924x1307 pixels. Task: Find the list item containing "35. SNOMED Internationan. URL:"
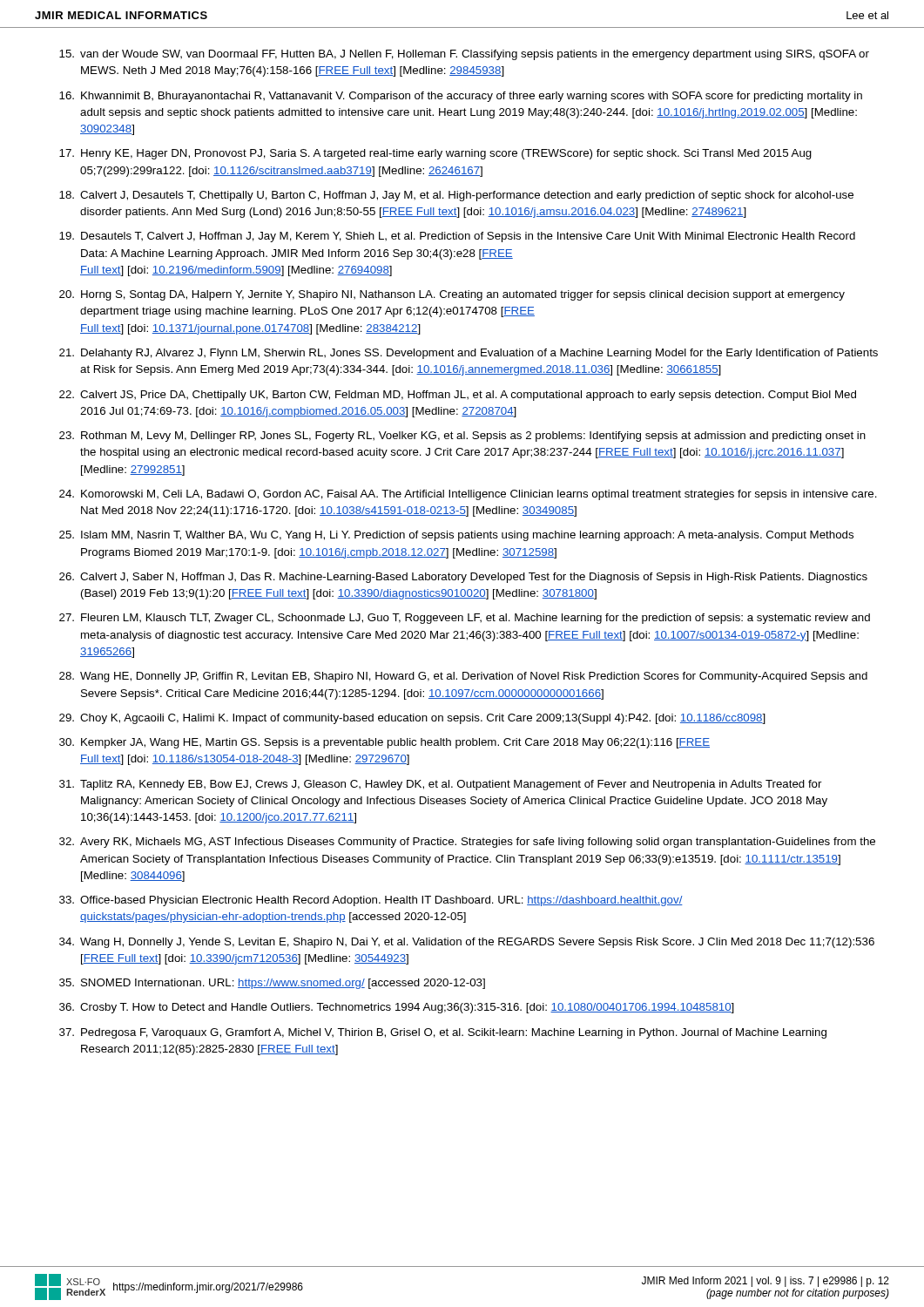pyautogui.click(x=462, y=983)
